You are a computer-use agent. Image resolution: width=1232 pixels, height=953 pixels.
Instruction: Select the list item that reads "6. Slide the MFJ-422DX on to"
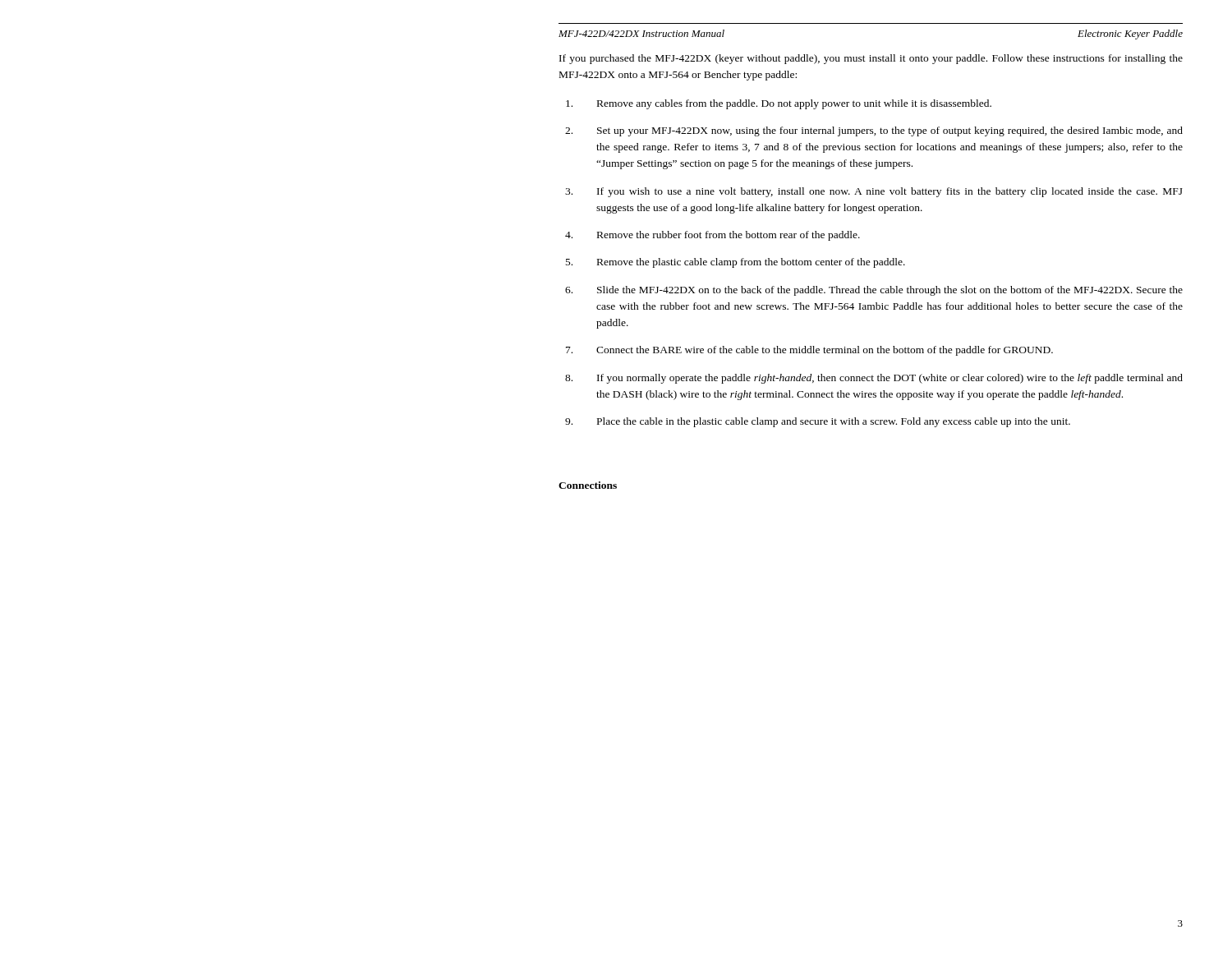[x=871, y=306]
